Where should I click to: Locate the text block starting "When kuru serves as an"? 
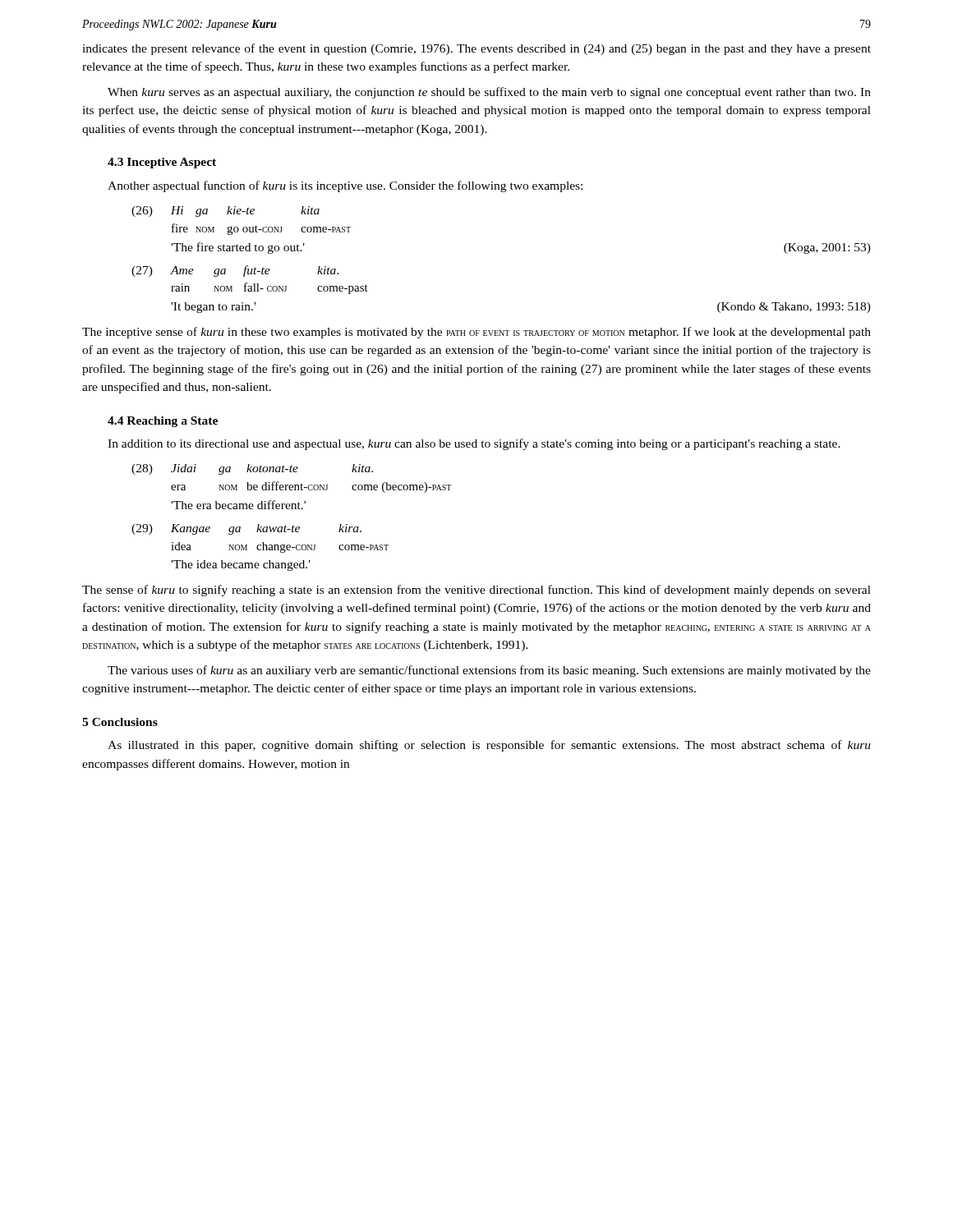click(x=476, y=111)
